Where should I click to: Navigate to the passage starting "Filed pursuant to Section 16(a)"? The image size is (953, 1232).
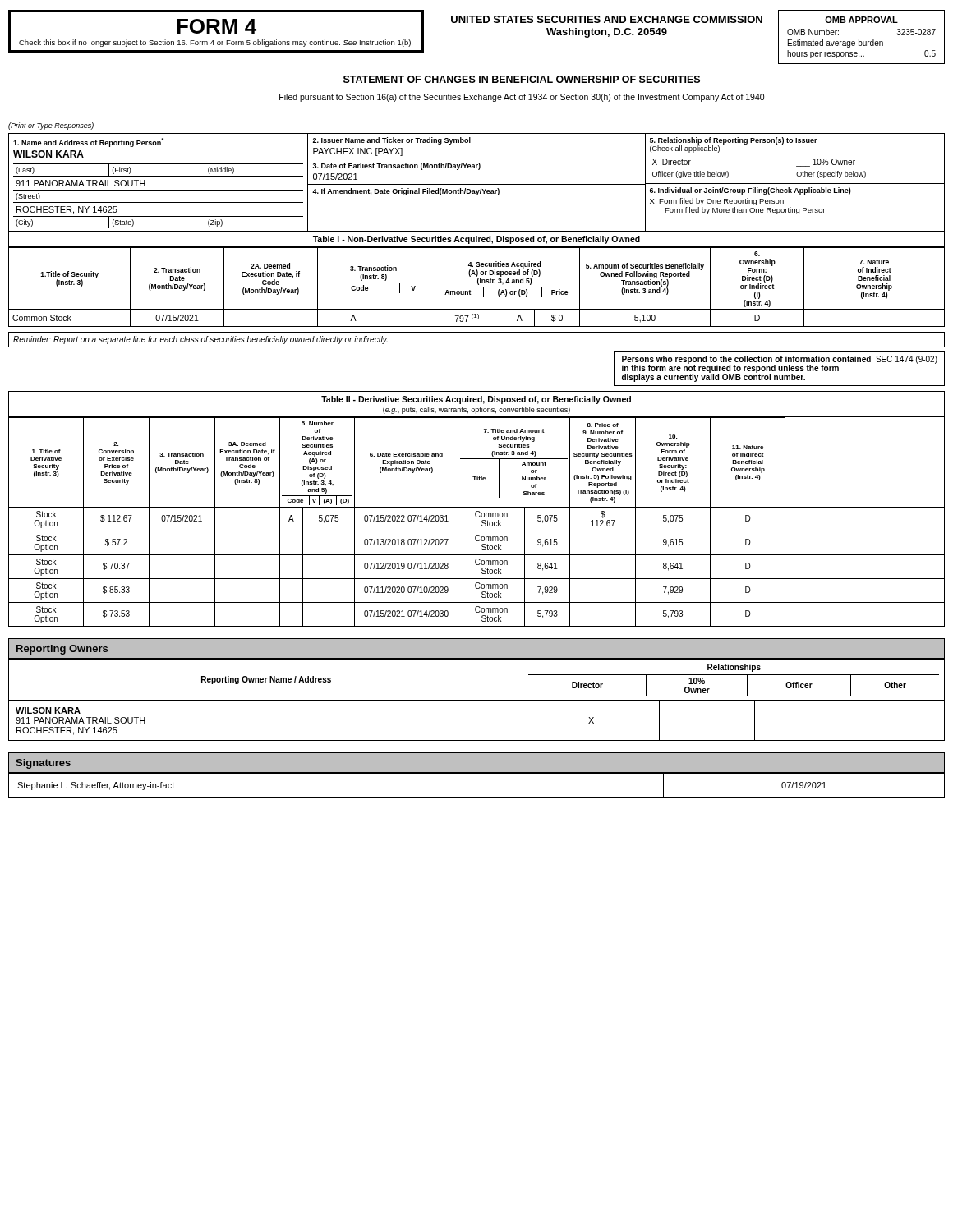522,97
